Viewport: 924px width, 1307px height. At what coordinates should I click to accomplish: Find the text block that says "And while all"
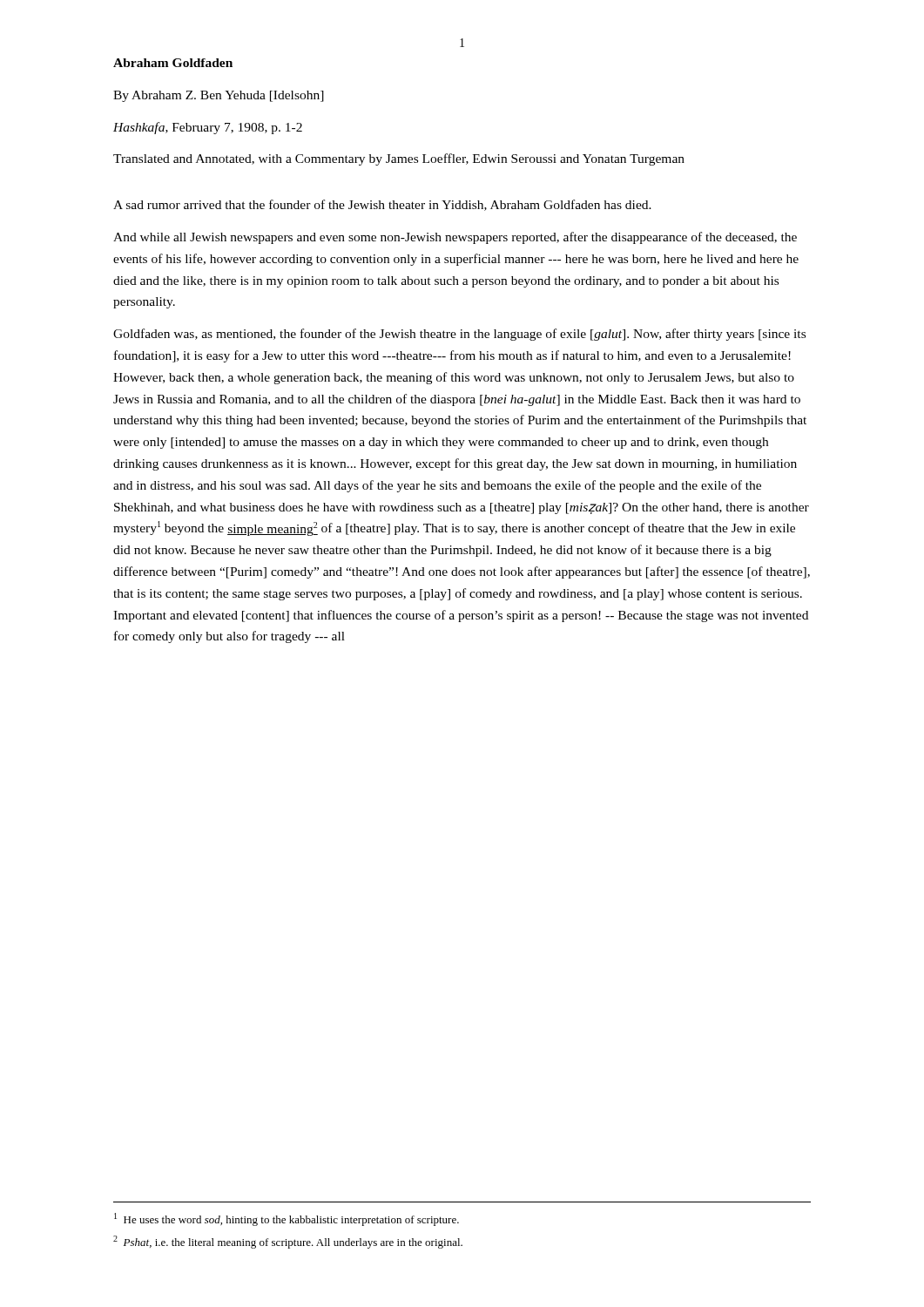coord(462,270)
